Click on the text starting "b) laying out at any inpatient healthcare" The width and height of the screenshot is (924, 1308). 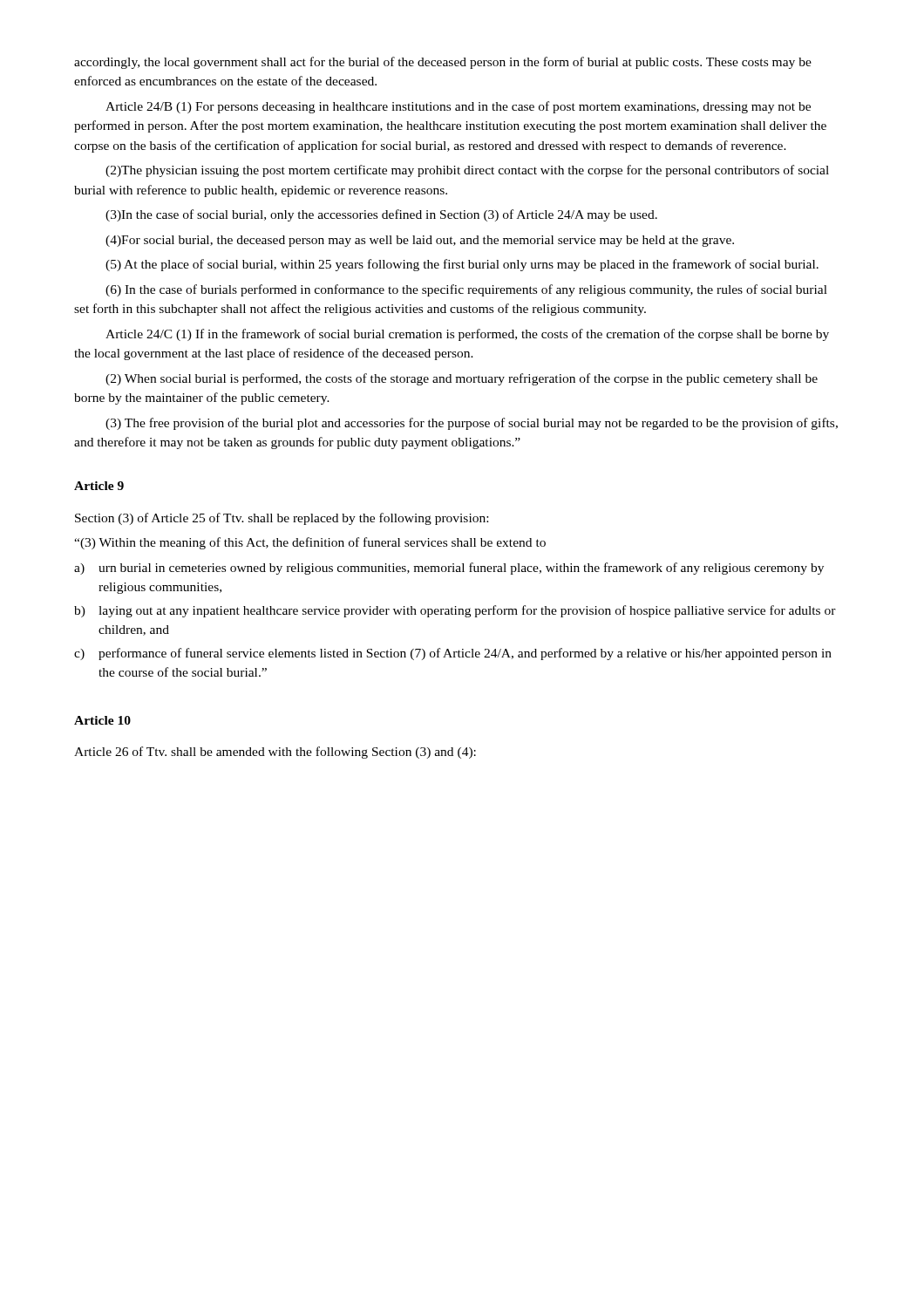coord(460,620)
